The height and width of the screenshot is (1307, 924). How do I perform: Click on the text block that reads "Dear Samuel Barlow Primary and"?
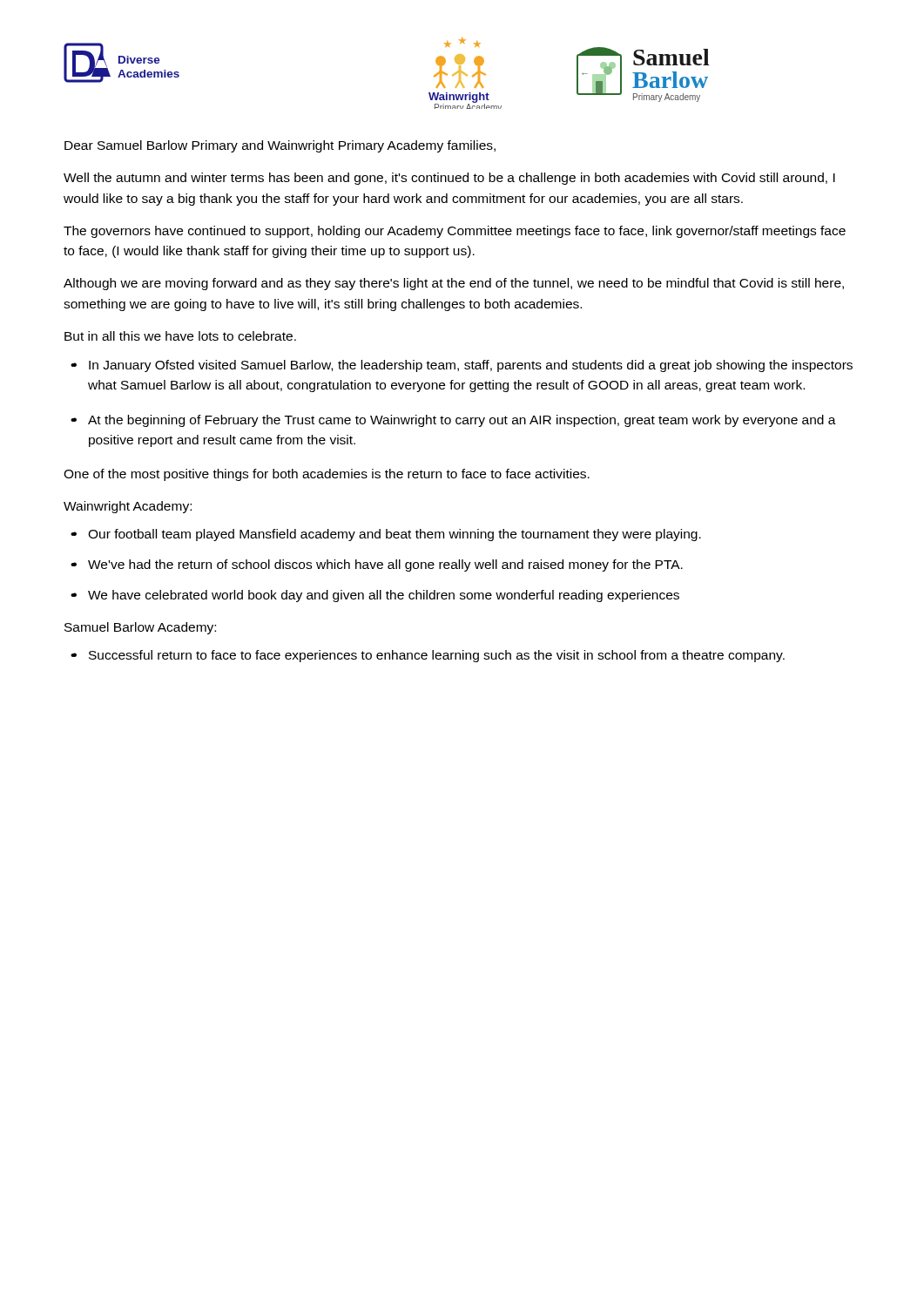tap(280, 145)
